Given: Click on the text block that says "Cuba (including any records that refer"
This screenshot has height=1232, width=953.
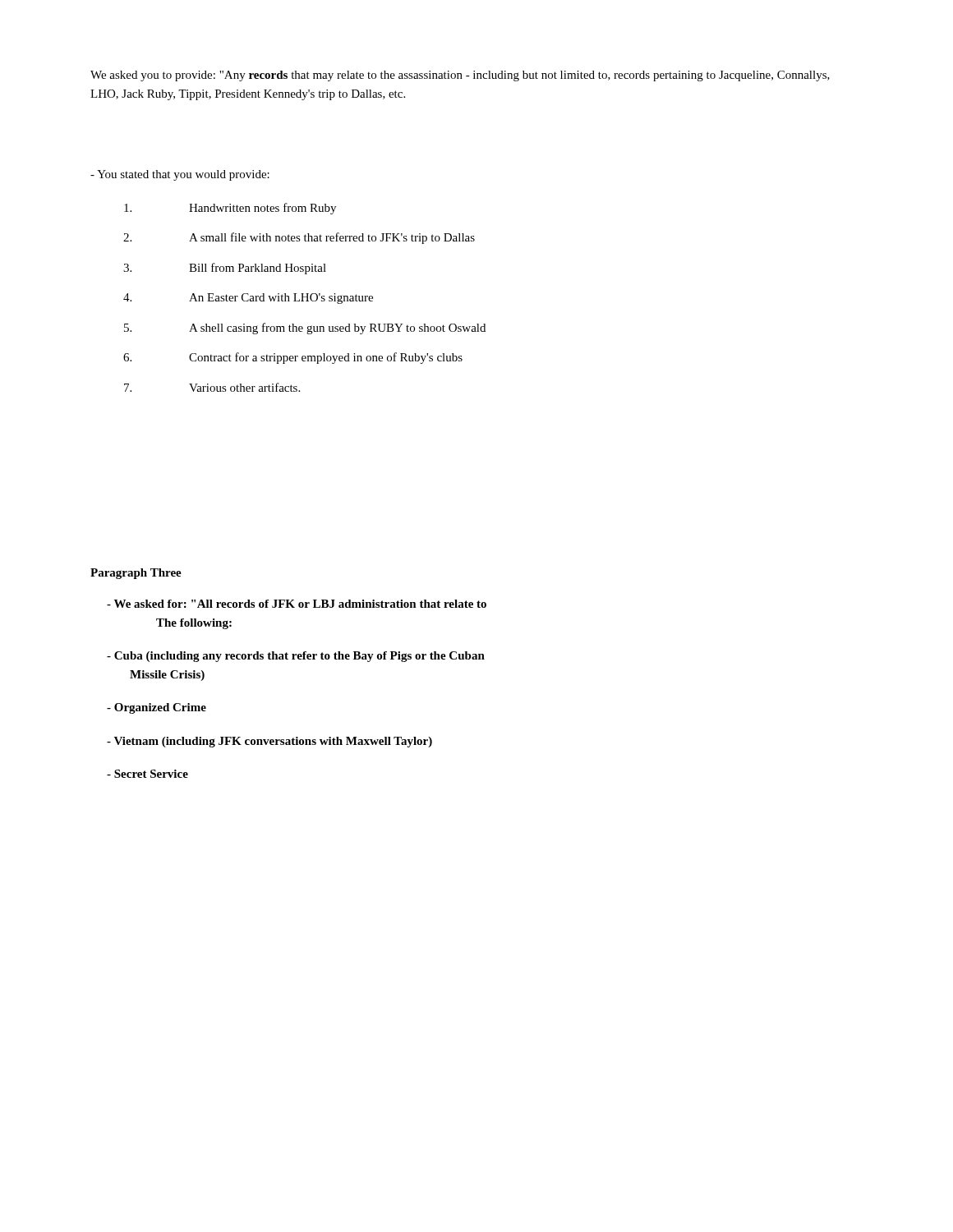Looking at the screenshot, I should (296, 665).
